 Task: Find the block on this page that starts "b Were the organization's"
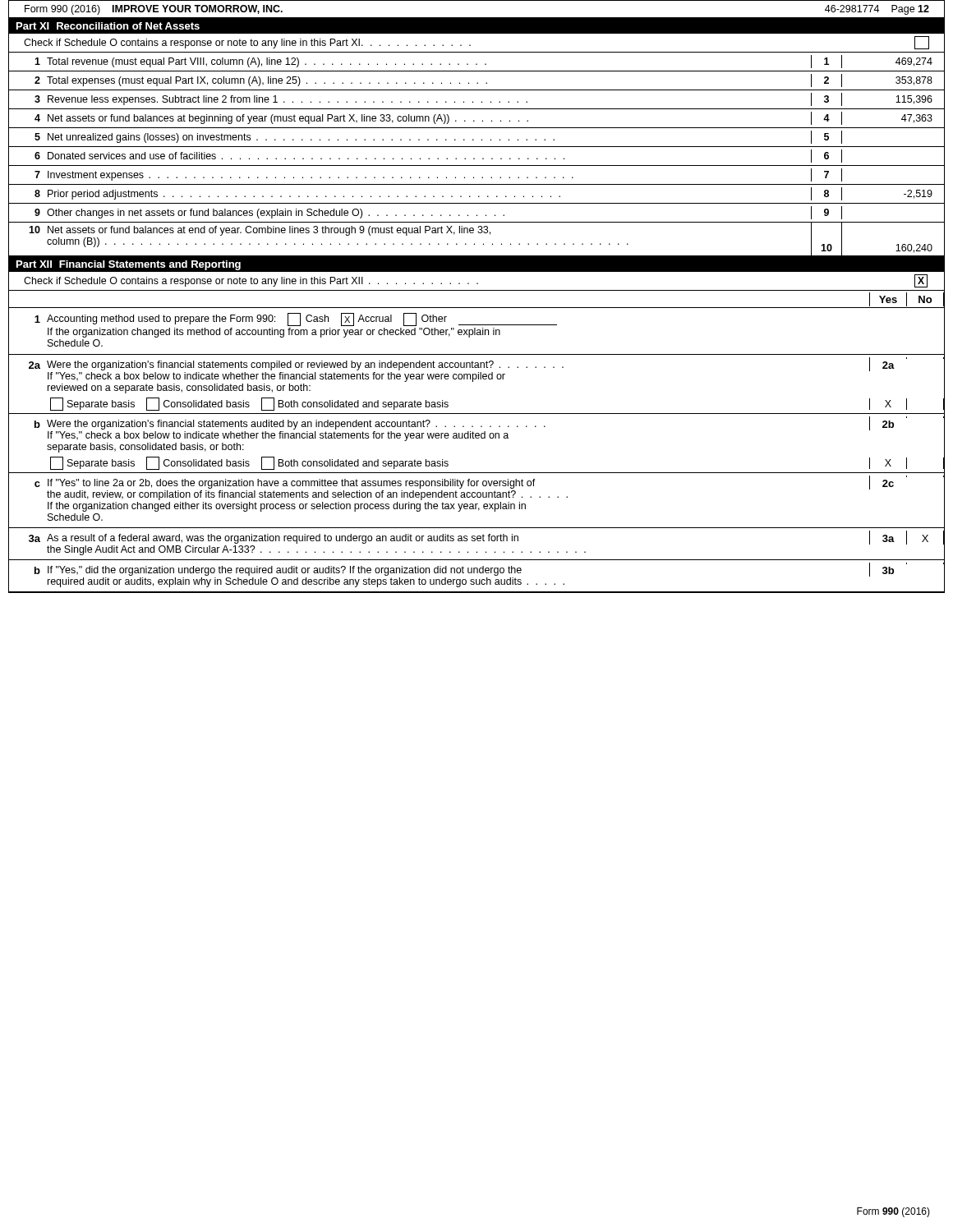(476, 443)
